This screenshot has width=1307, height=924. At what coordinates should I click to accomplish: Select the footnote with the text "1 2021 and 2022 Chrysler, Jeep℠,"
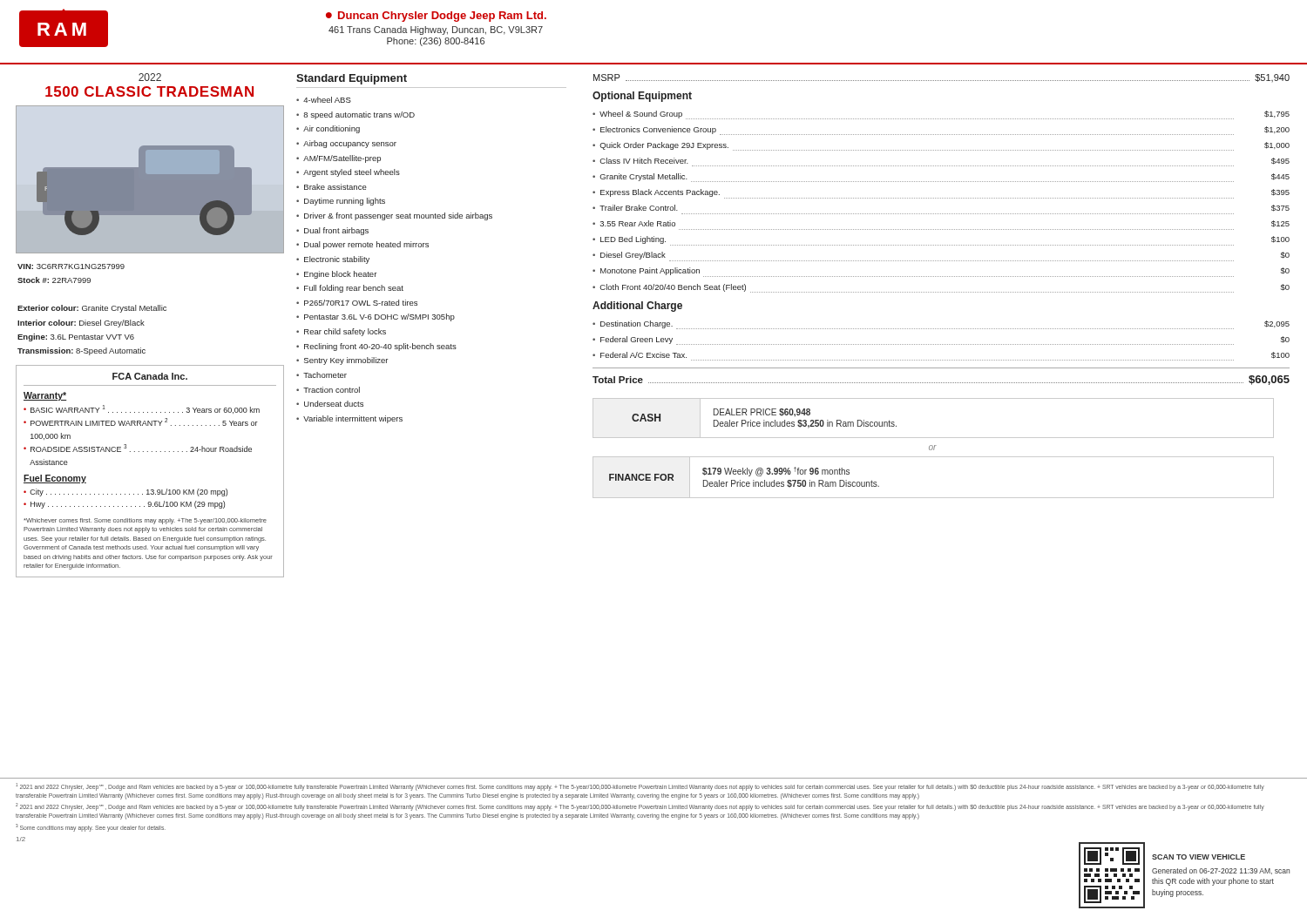coord(640,791)
